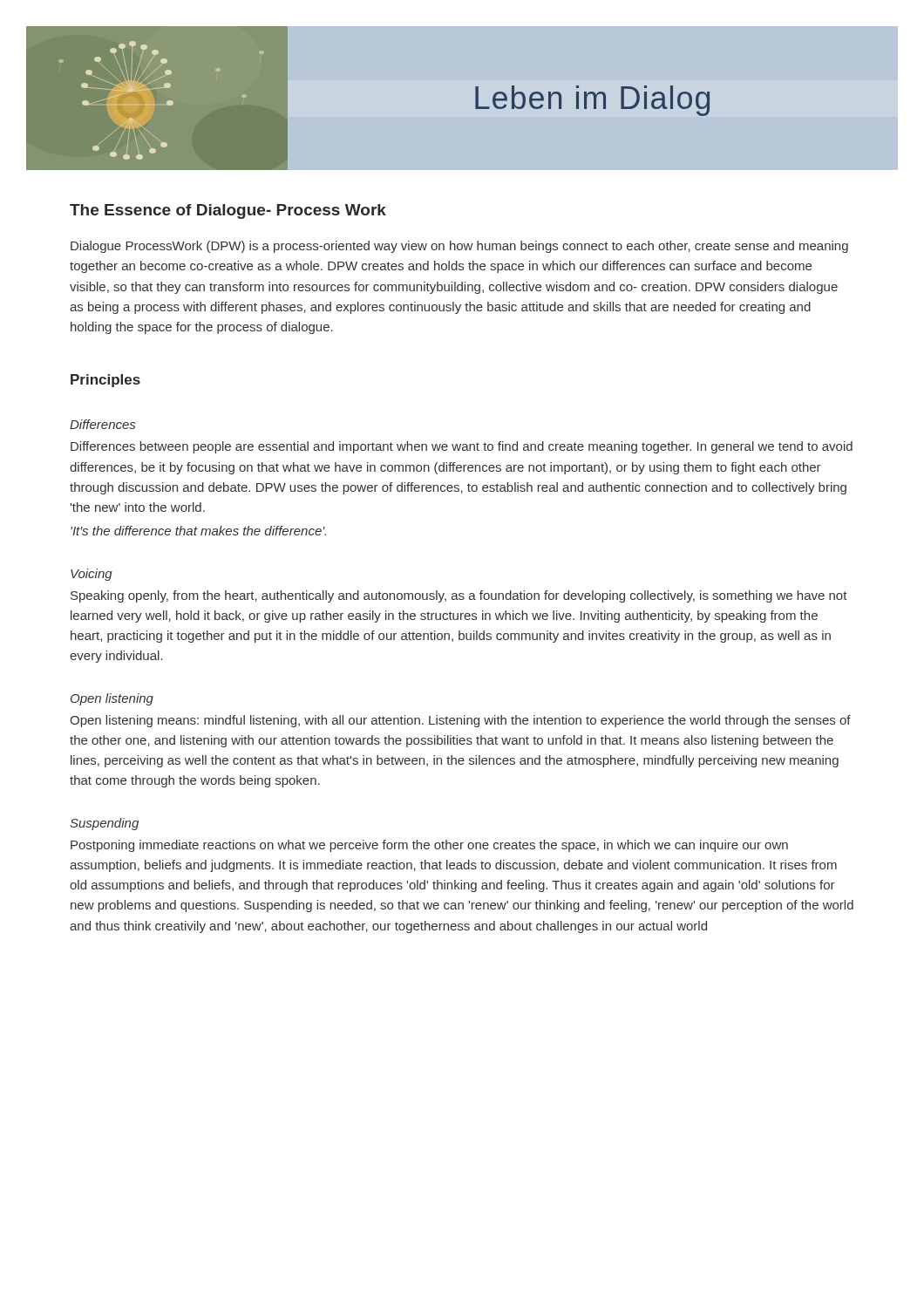Image resolution: width=924 pixels, height=1308 pixels.
Task: Click the passage that begins "Differences between people are essential and important"
Action: click(461, 477)
